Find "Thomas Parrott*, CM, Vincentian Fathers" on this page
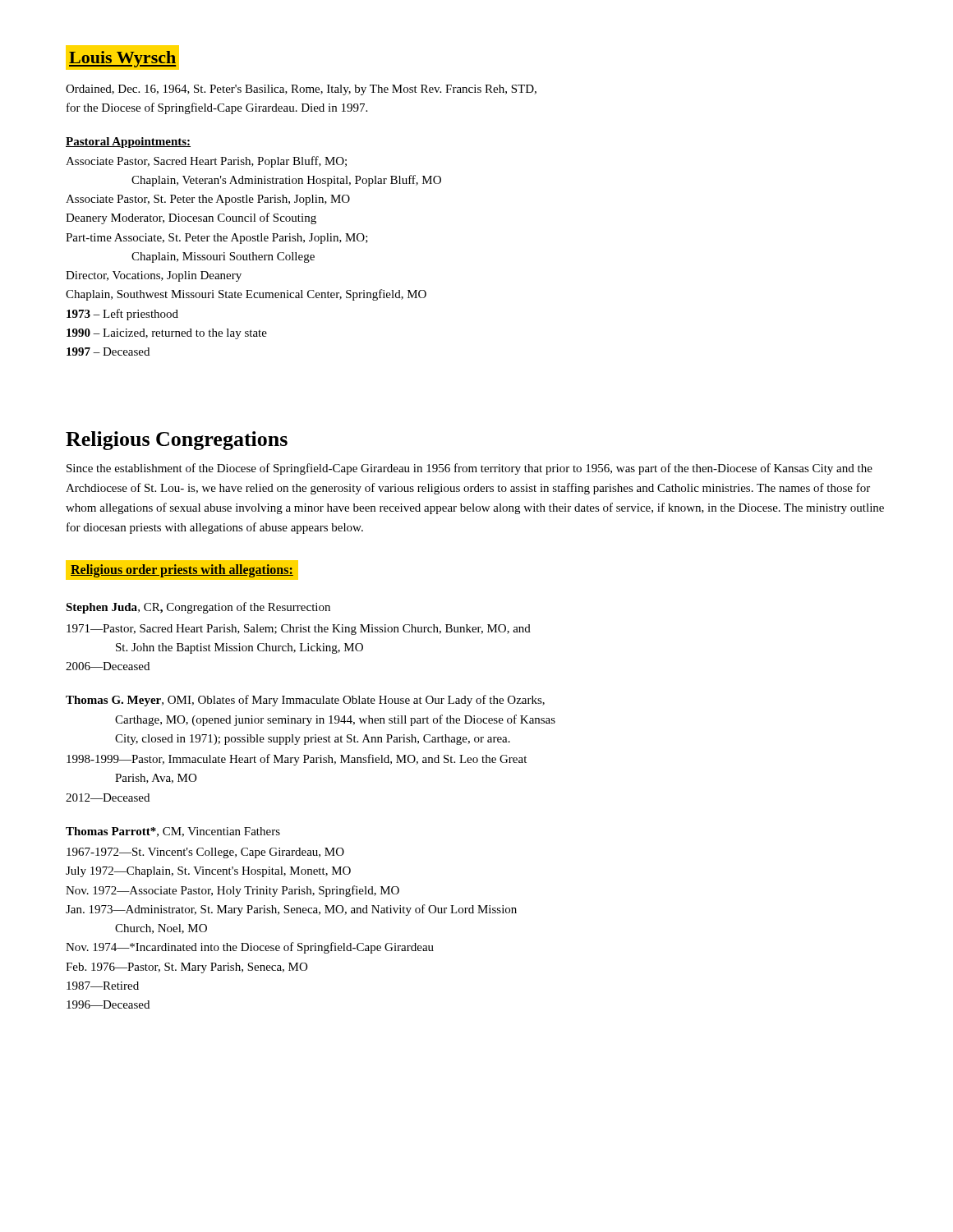The height and width of the screenshot is (1232, 953). point(173,831)
